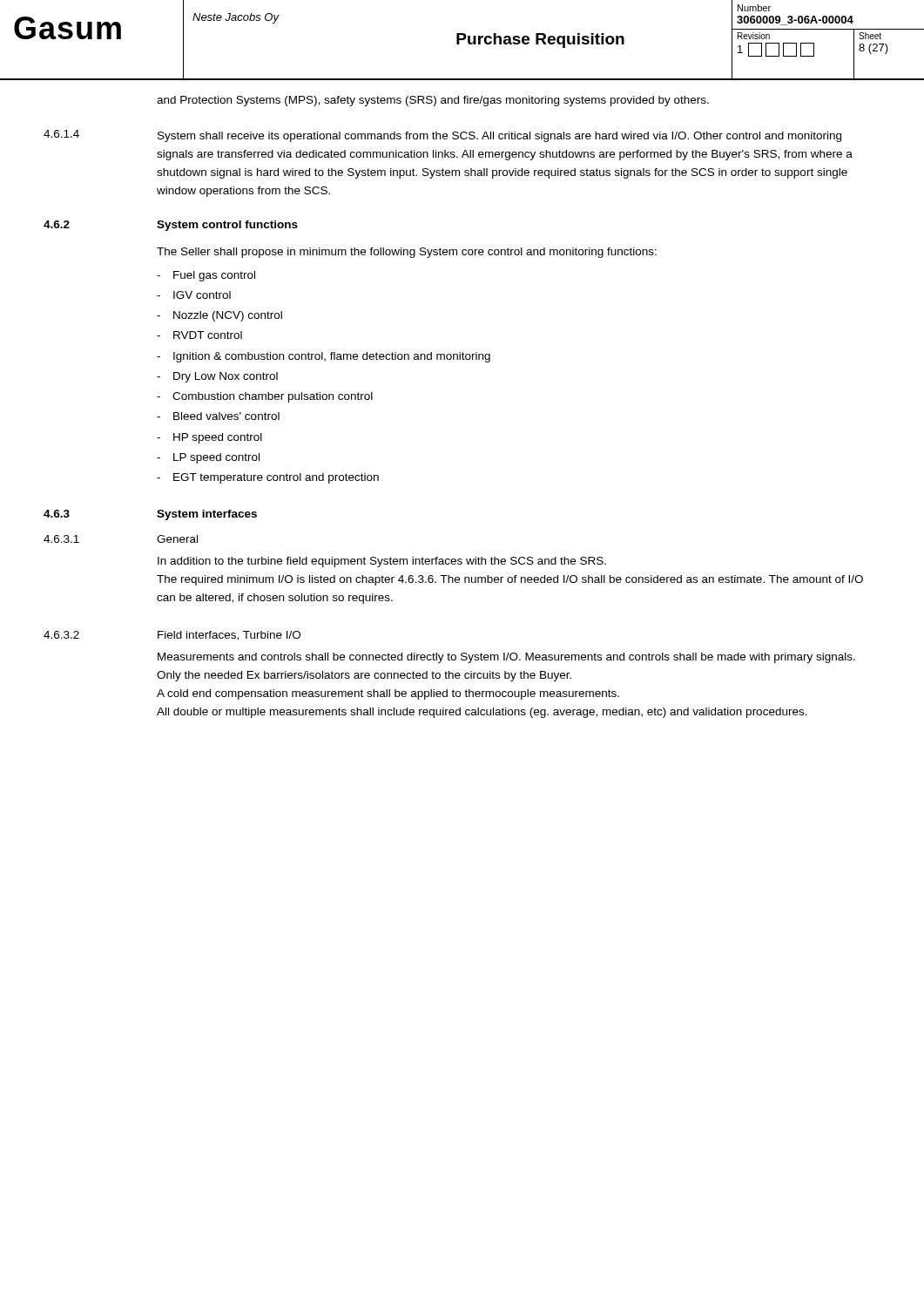The width and height of the screenshot is (924, 1307).
Task: Click on the list item that reads "- LP speed"
Action: click(208, 458)
